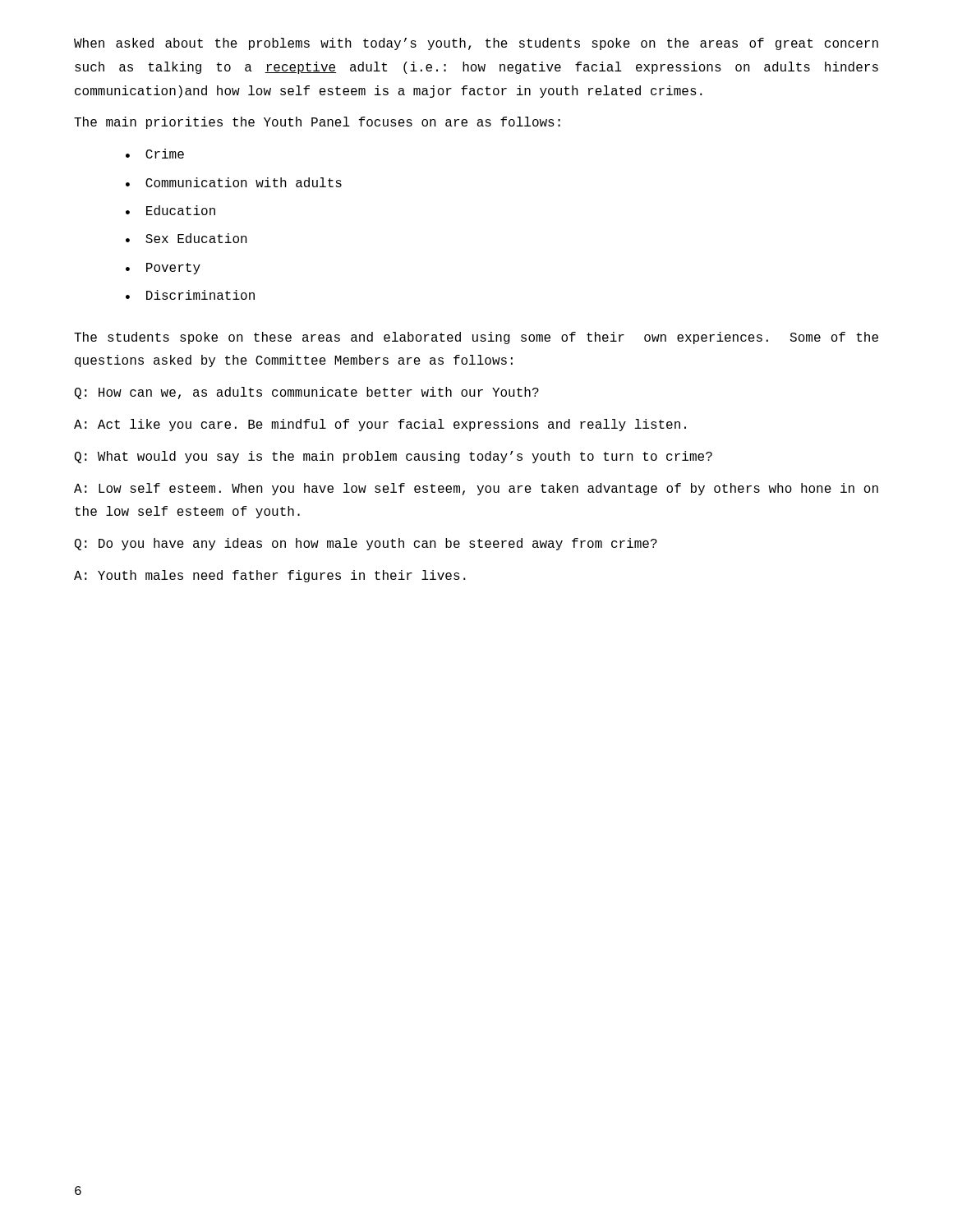Locate the text starting "Q: What would you say is the main"
Viewport: 953px width, 1232px height.
point(393,457)
